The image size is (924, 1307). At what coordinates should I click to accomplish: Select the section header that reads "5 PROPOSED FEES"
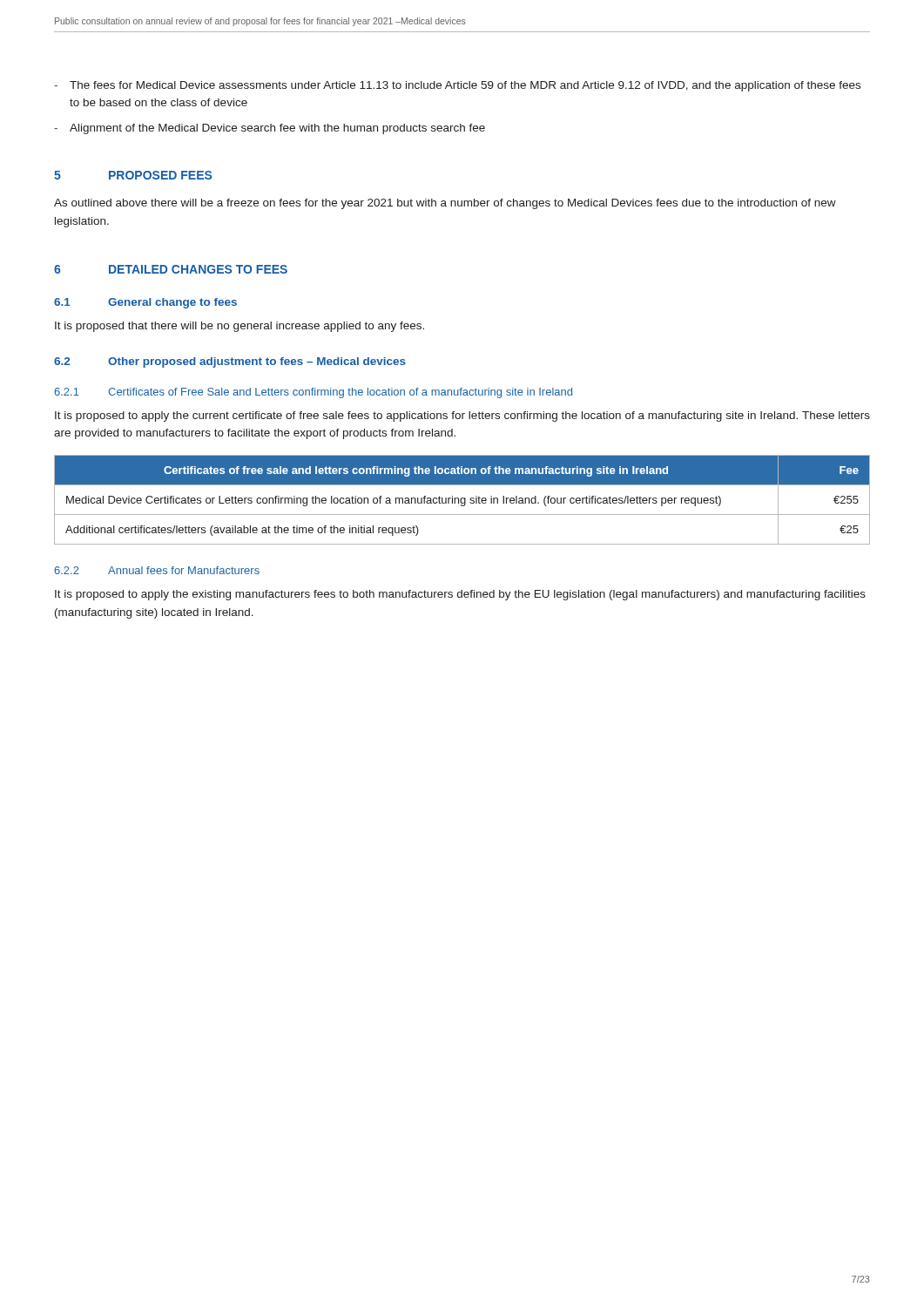(133, 175)
